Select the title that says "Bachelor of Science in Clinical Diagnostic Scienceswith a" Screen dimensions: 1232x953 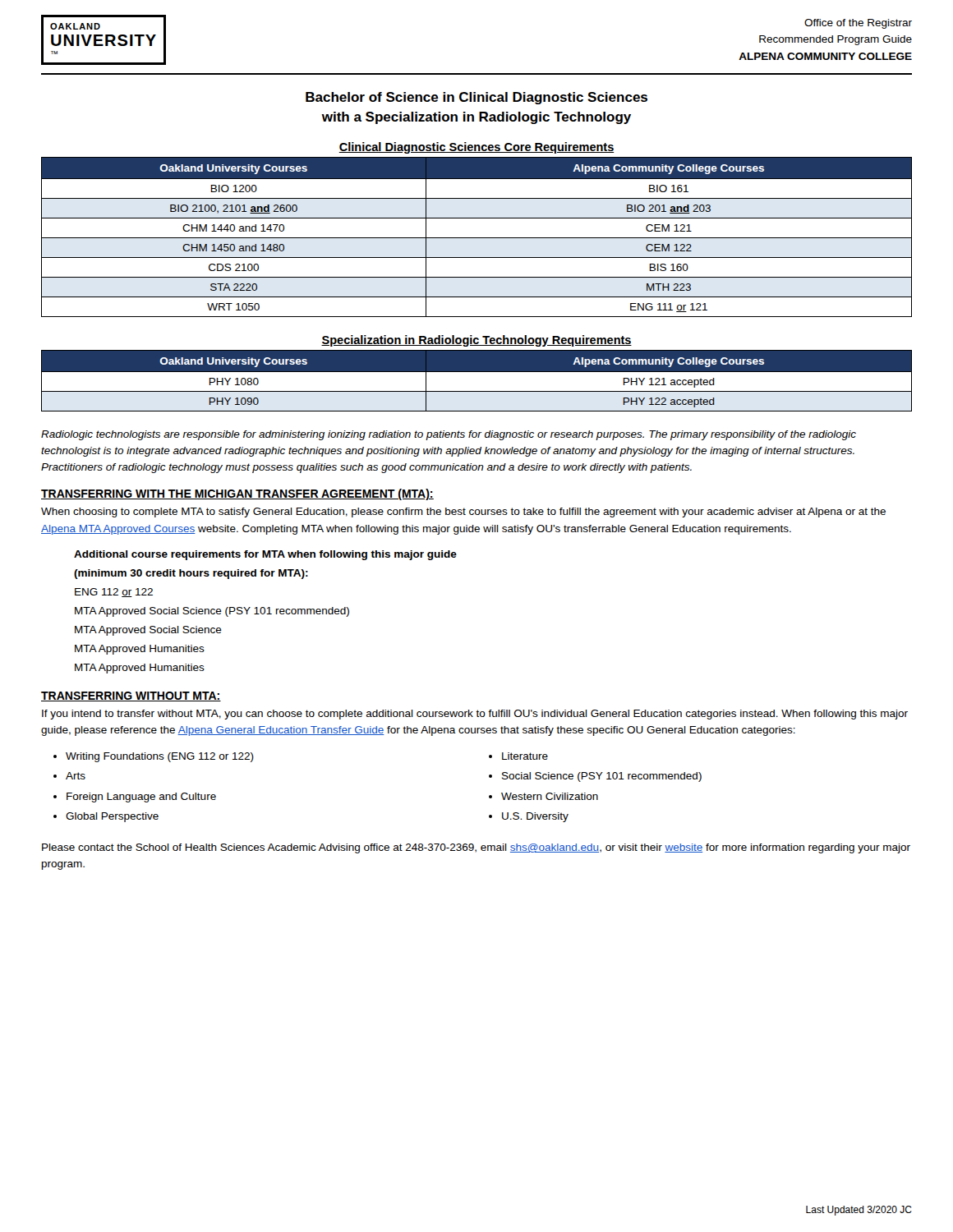pyautogui.click(x=476, y=107)
